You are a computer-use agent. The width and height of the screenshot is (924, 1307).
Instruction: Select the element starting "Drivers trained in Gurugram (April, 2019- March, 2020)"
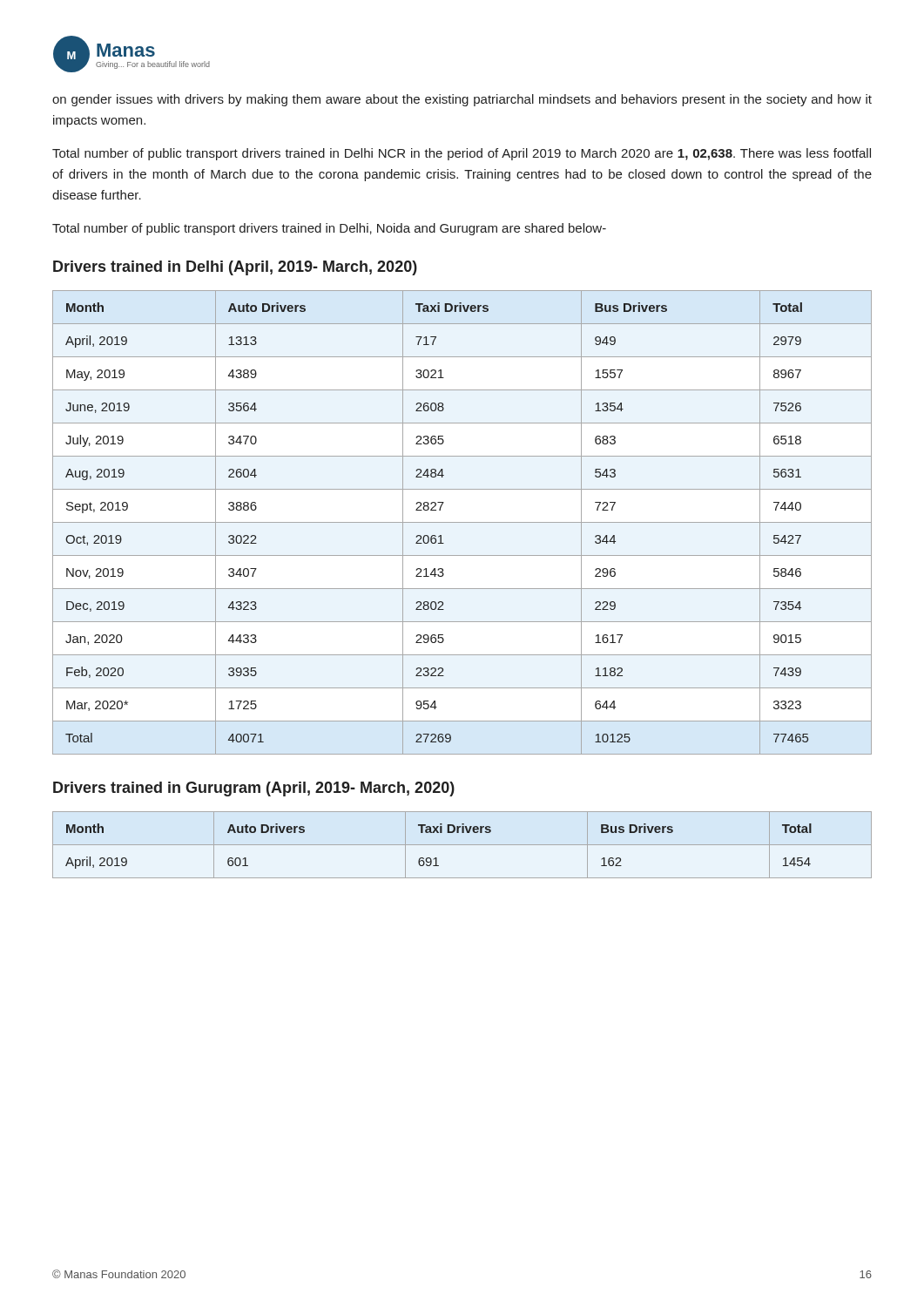tap(253, 788)
